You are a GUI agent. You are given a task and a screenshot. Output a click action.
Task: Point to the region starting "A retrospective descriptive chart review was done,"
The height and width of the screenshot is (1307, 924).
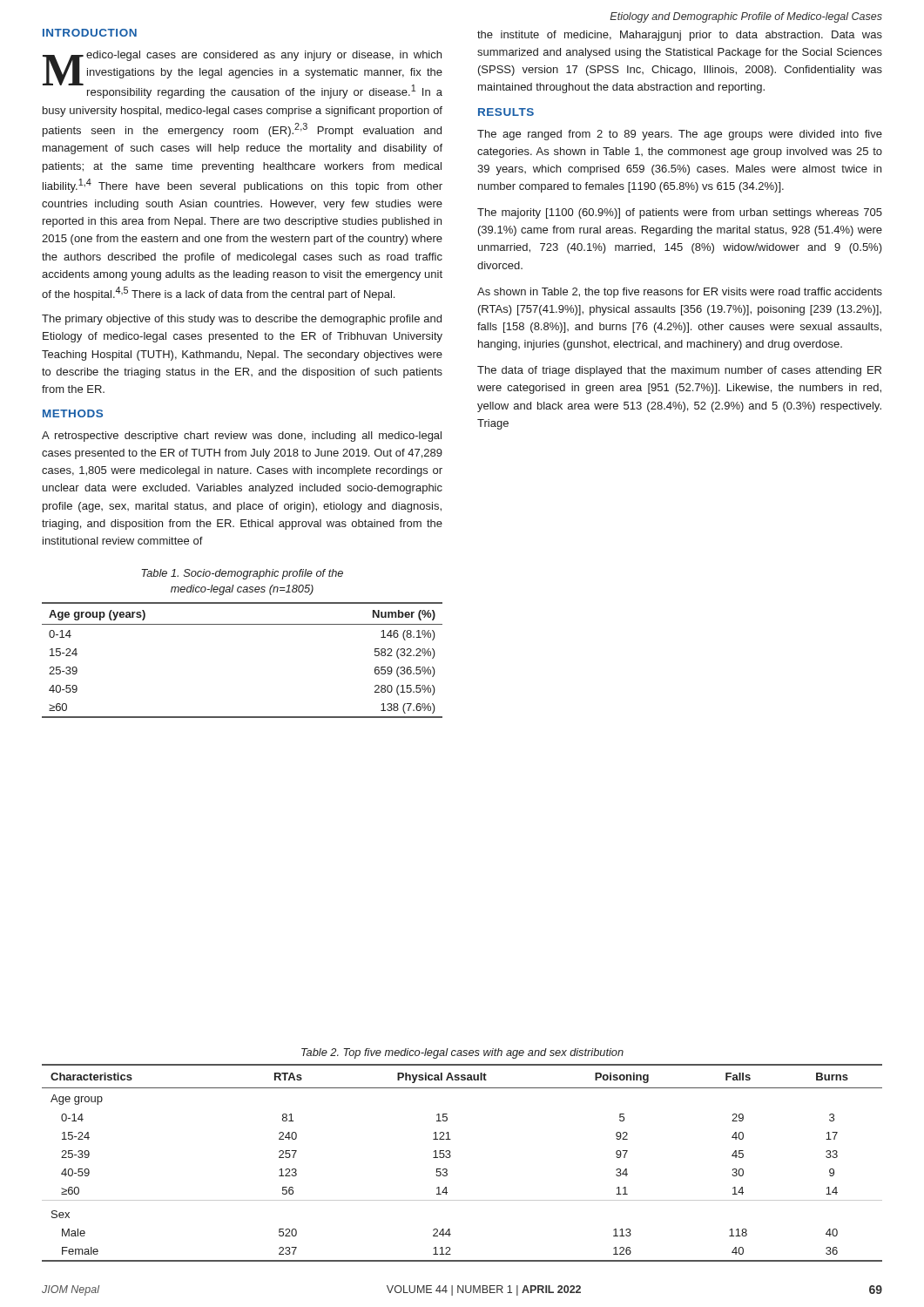click(x=242, y=488)
